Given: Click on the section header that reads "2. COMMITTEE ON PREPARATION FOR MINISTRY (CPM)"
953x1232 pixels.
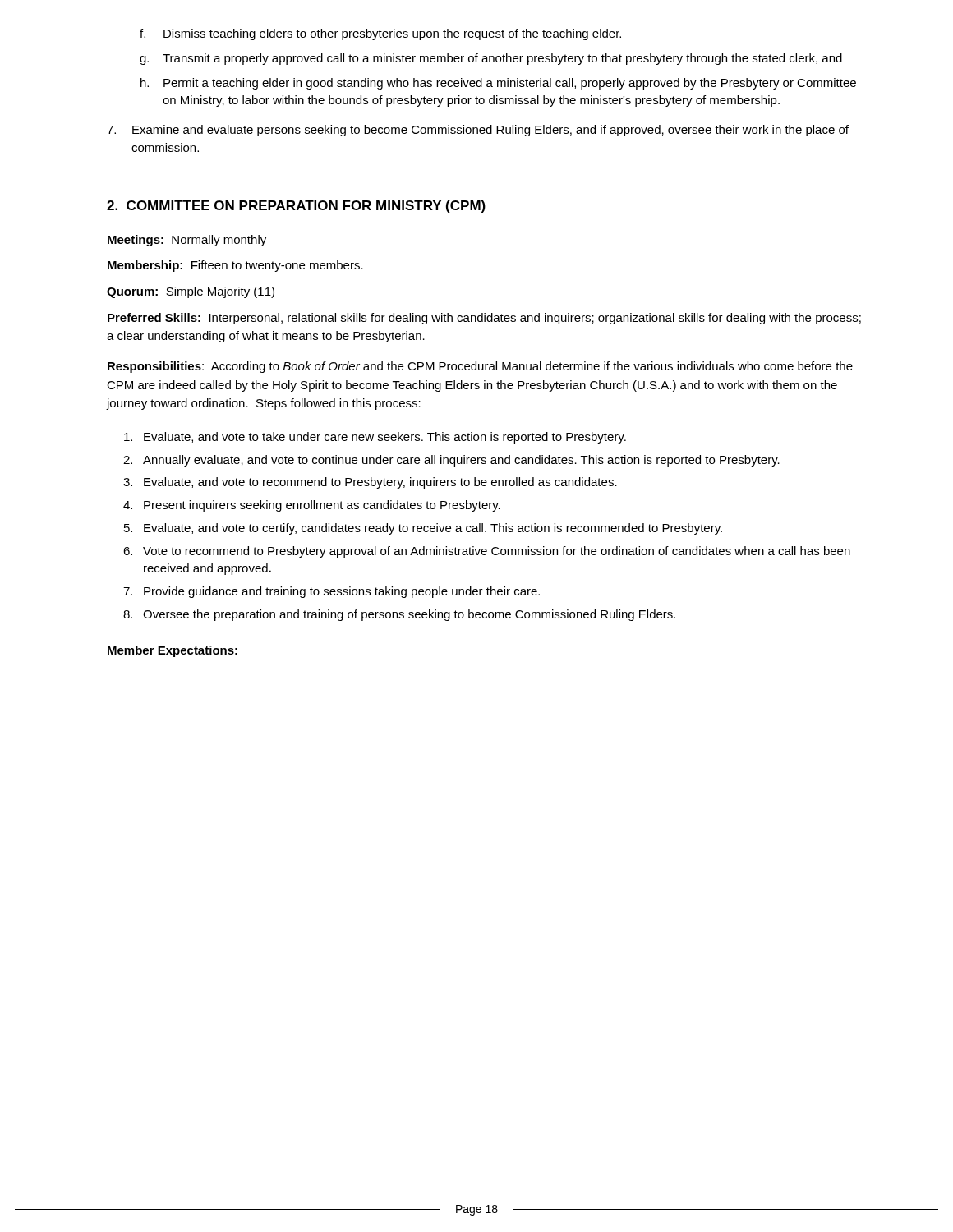Looking at the screenshot, I should point(296,205).
